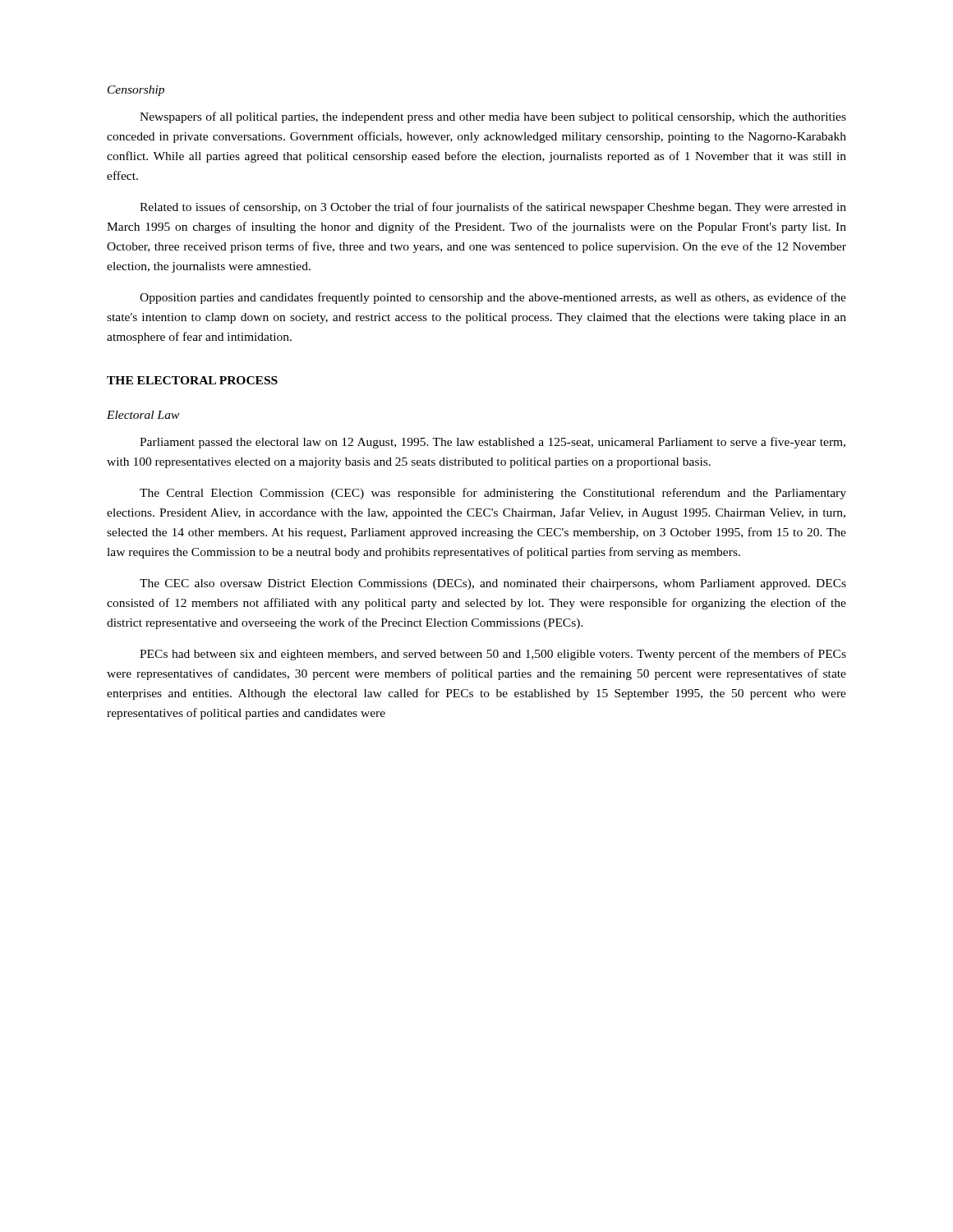Viewport: 953px width, 1232px height.
Task: Locate the block of text that opens with "Related to issues"
Action: [x=476, y=236]
